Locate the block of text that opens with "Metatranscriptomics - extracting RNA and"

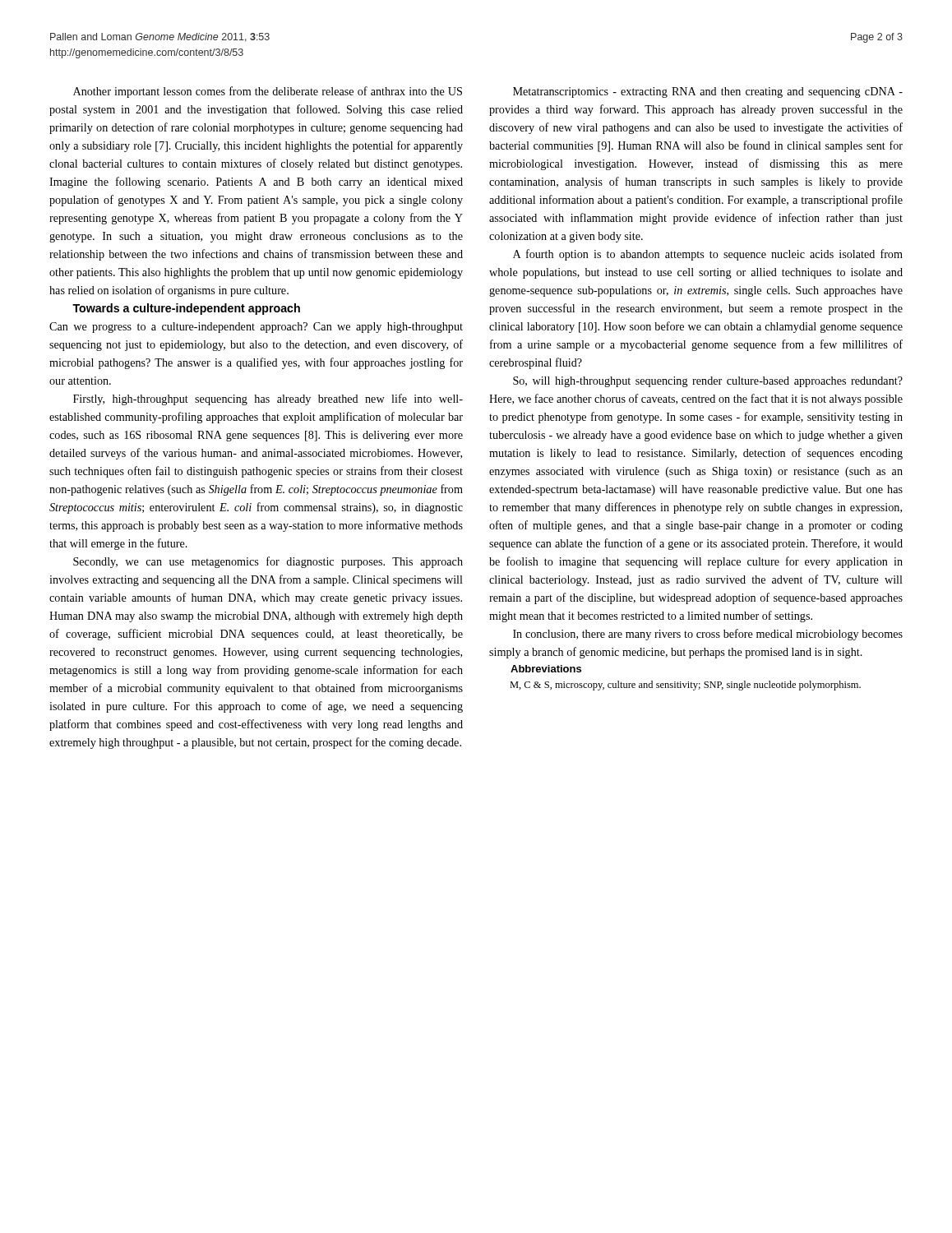tap(696, 164)
